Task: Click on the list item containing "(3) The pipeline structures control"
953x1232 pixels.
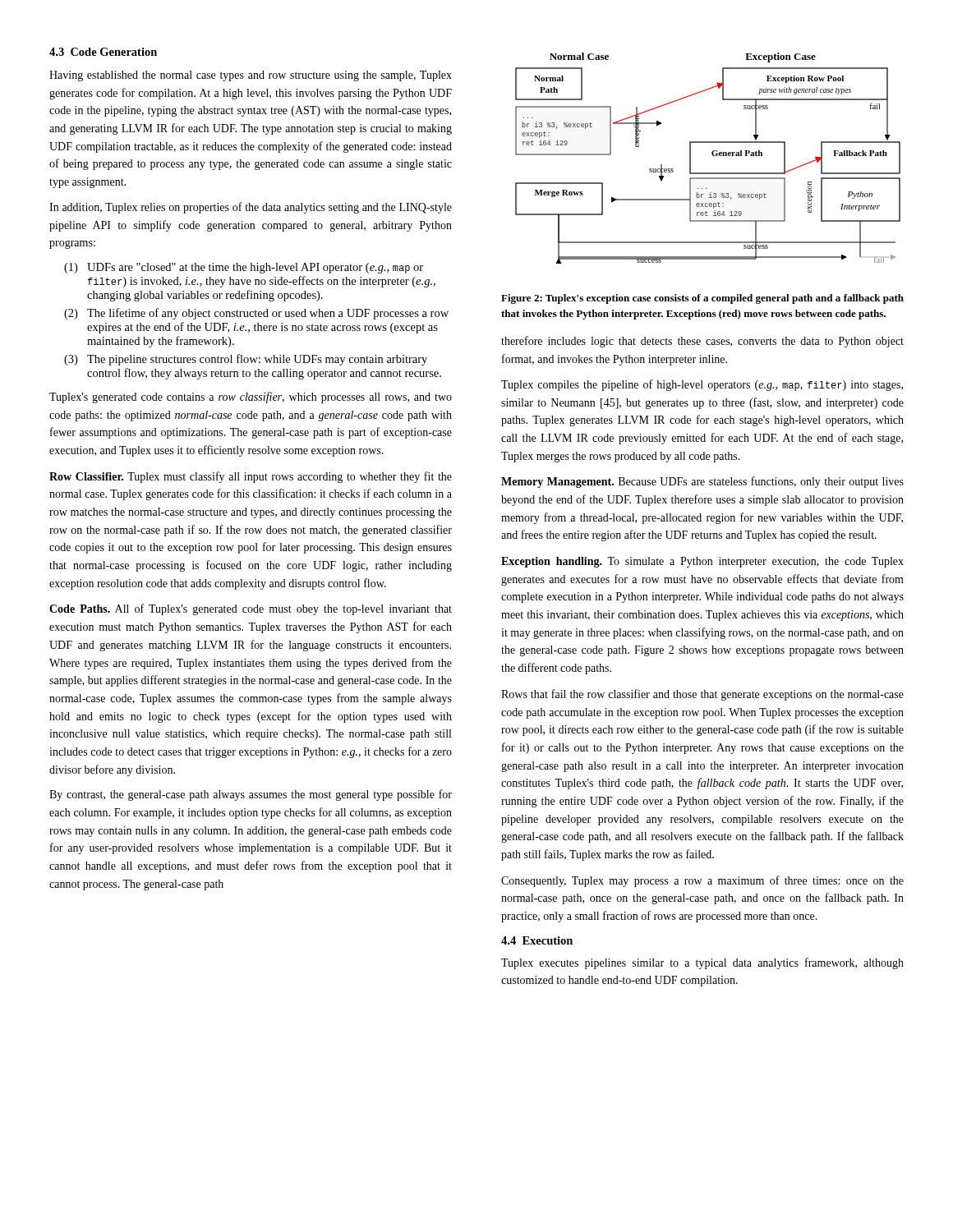Action: tap(251, 366)
